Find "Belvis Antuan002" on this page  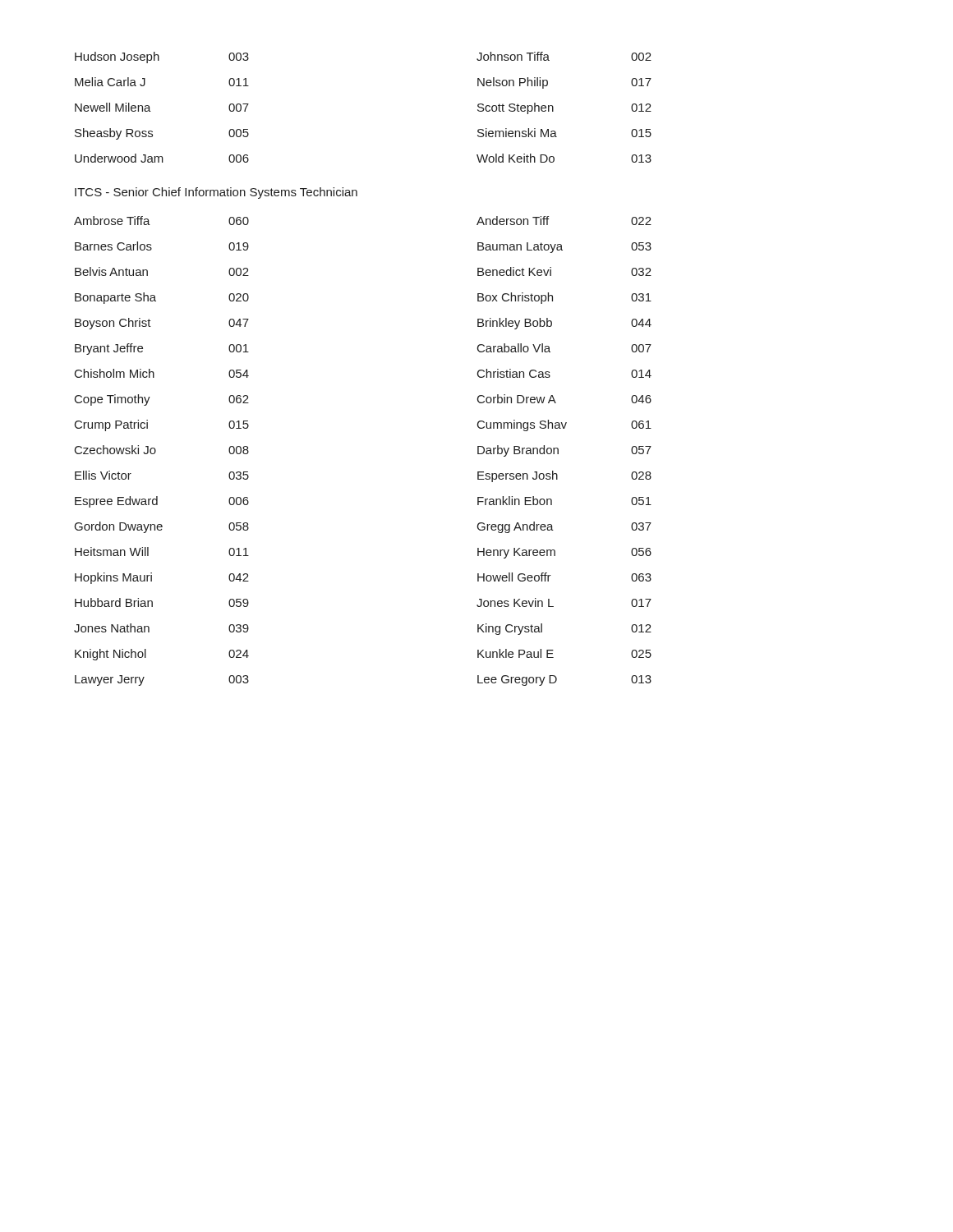coord(113,271)
